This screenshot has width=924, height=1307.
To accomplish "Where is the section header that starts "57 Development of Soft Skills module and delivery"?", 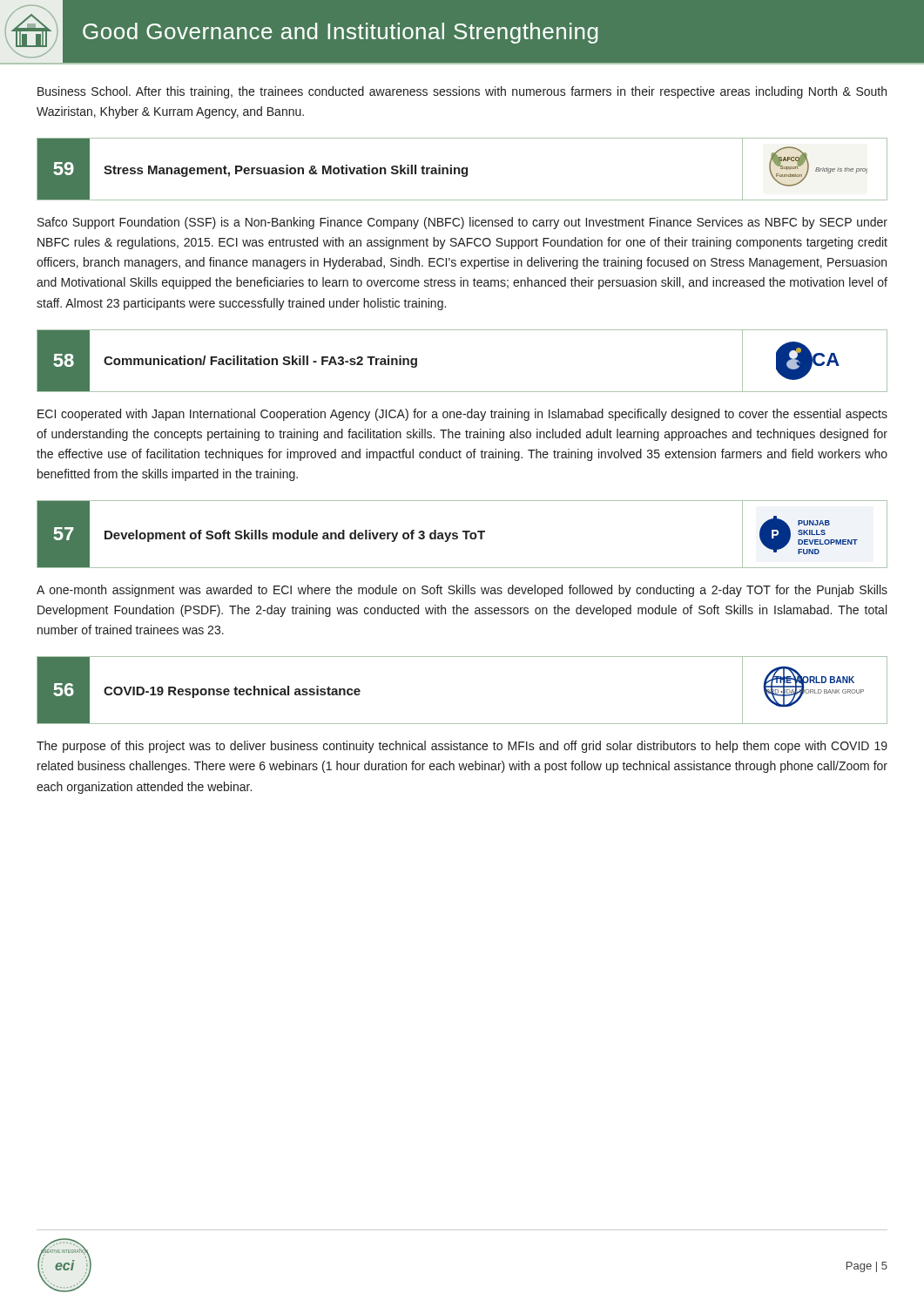I will click(462, 534).
